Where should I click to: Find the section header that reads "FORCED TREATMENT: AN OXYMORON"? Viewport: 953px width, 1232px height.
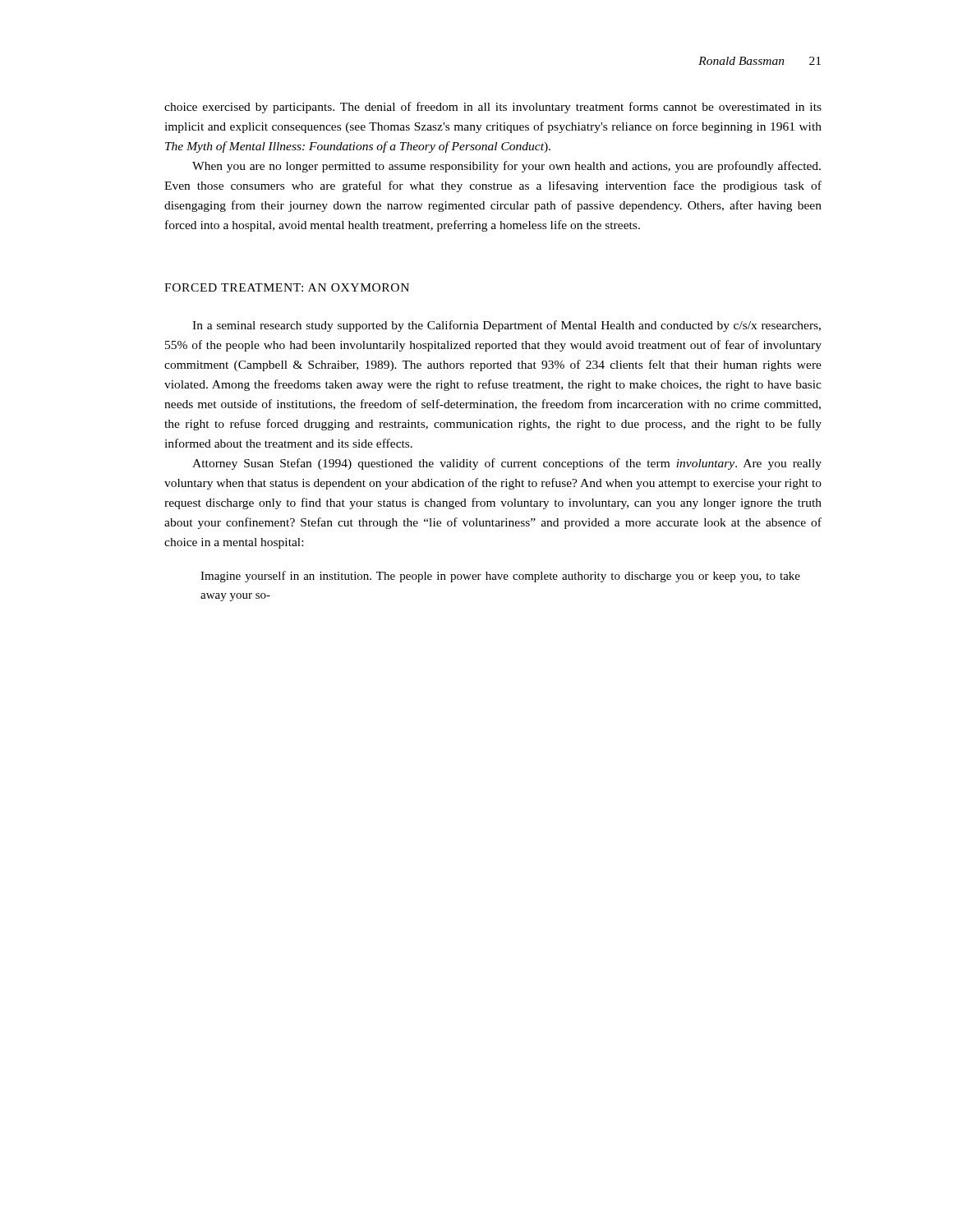click(x=287, y=287)
